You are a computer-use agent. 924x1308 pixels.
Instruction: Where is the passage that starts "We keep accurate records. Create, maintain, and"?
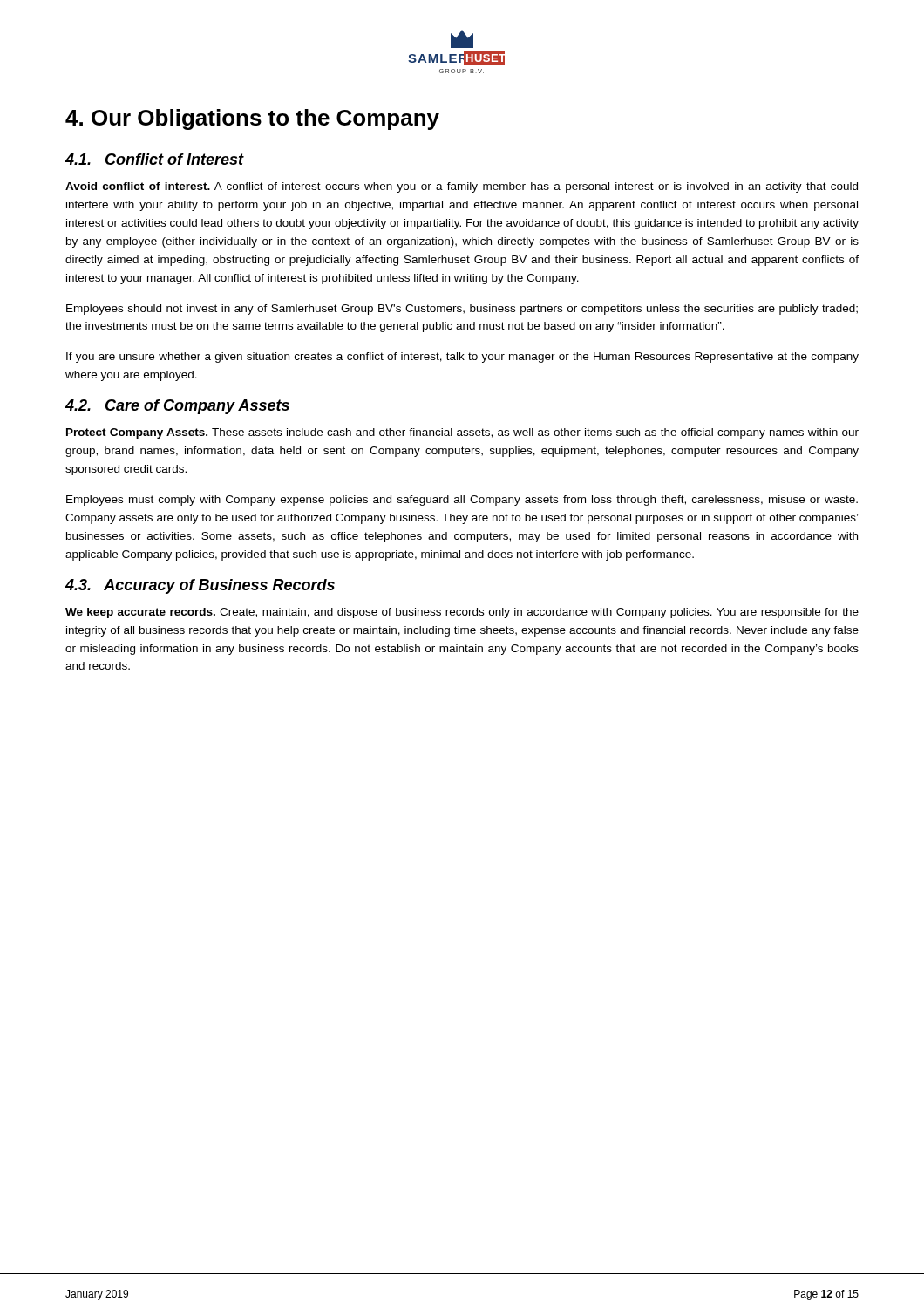(x=462, y=639)
